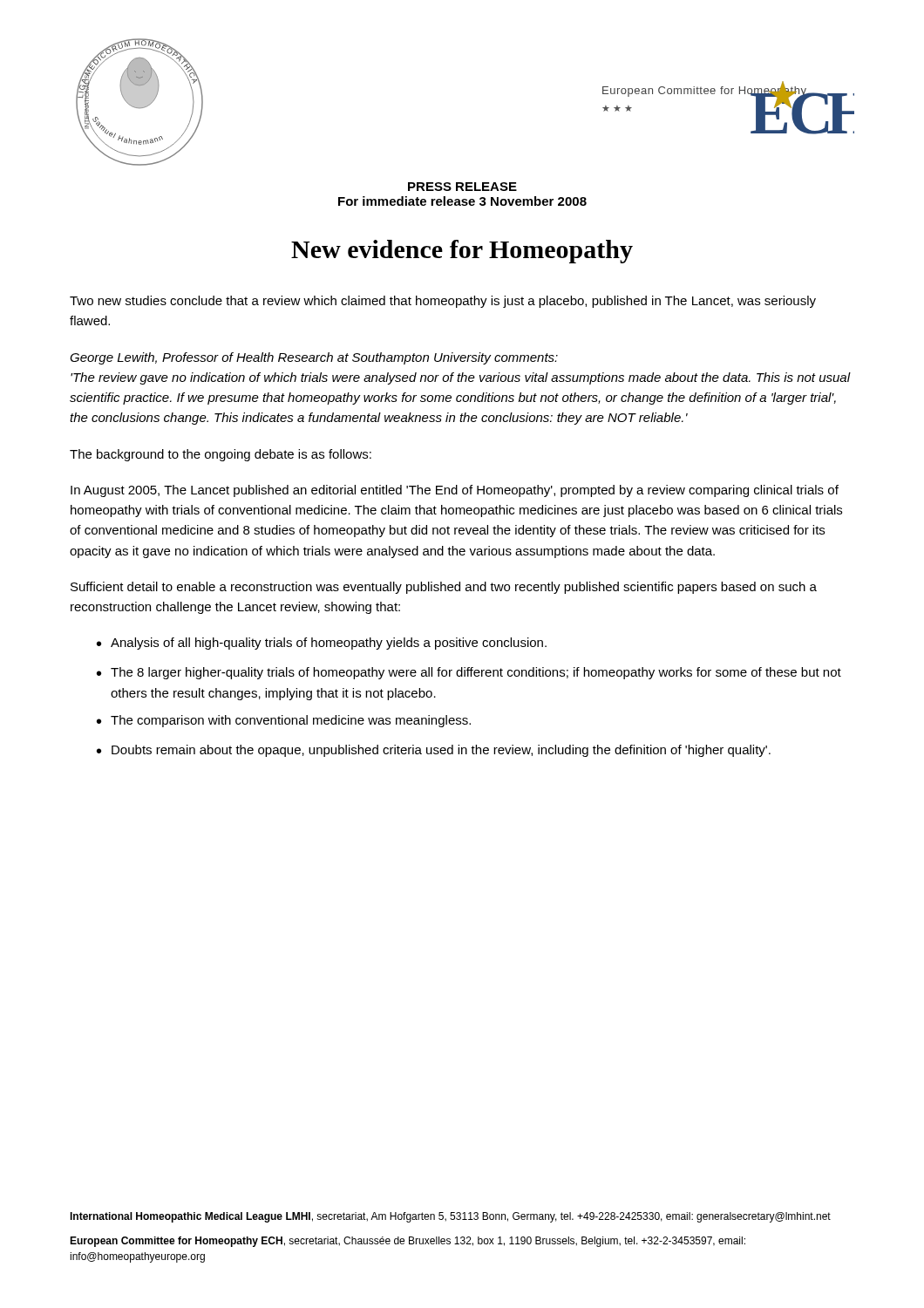Find the title with the text "PRESS RELEASE For immediate release 3"
This screenshot has height=1308, width=924.
462,194
